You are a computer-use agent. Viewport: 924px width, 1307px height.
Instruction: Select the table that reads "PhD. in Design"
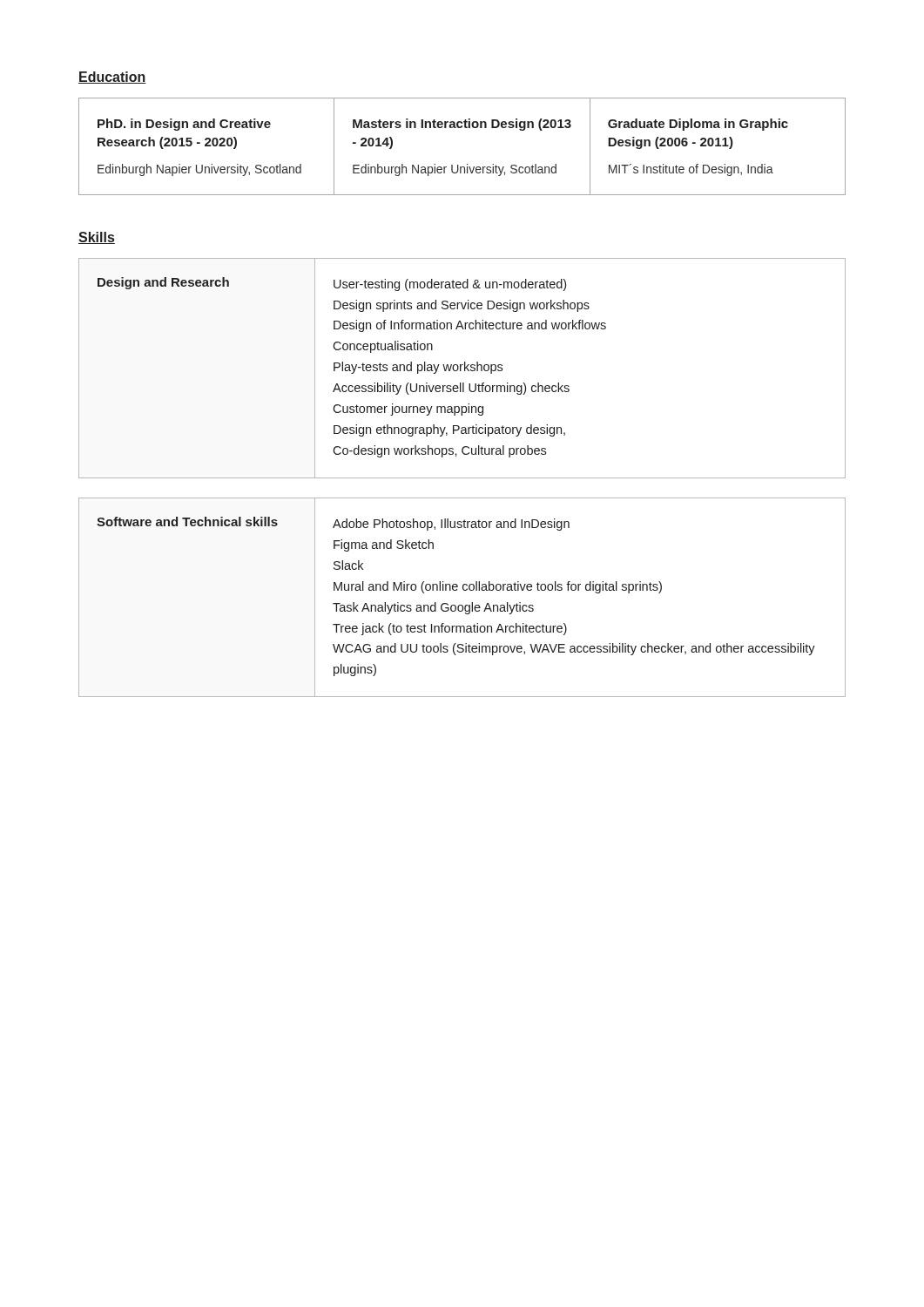462,146
